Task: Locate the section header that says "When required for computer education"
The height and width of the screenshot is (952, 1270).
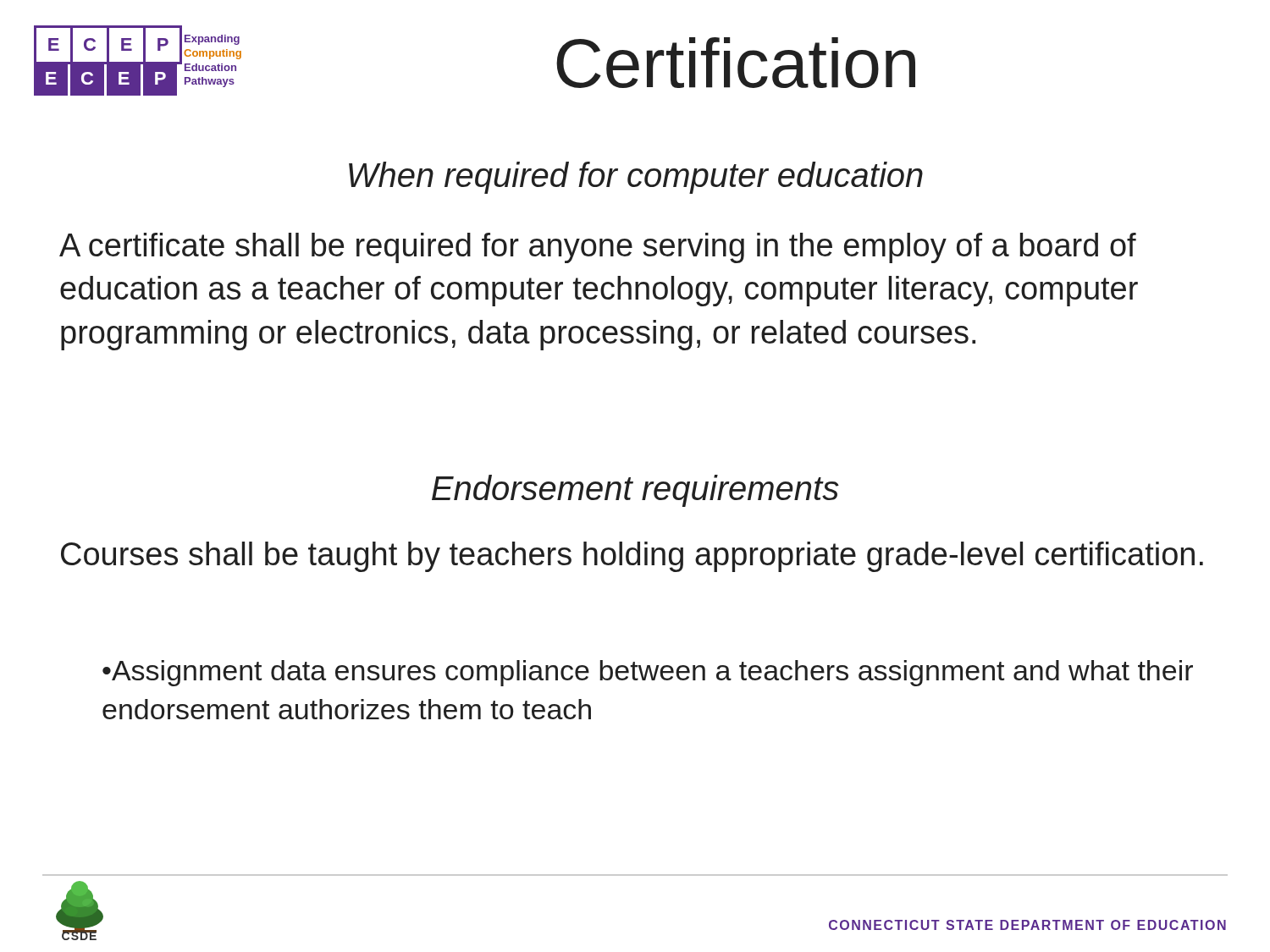Action: click(x=635, y=175)
